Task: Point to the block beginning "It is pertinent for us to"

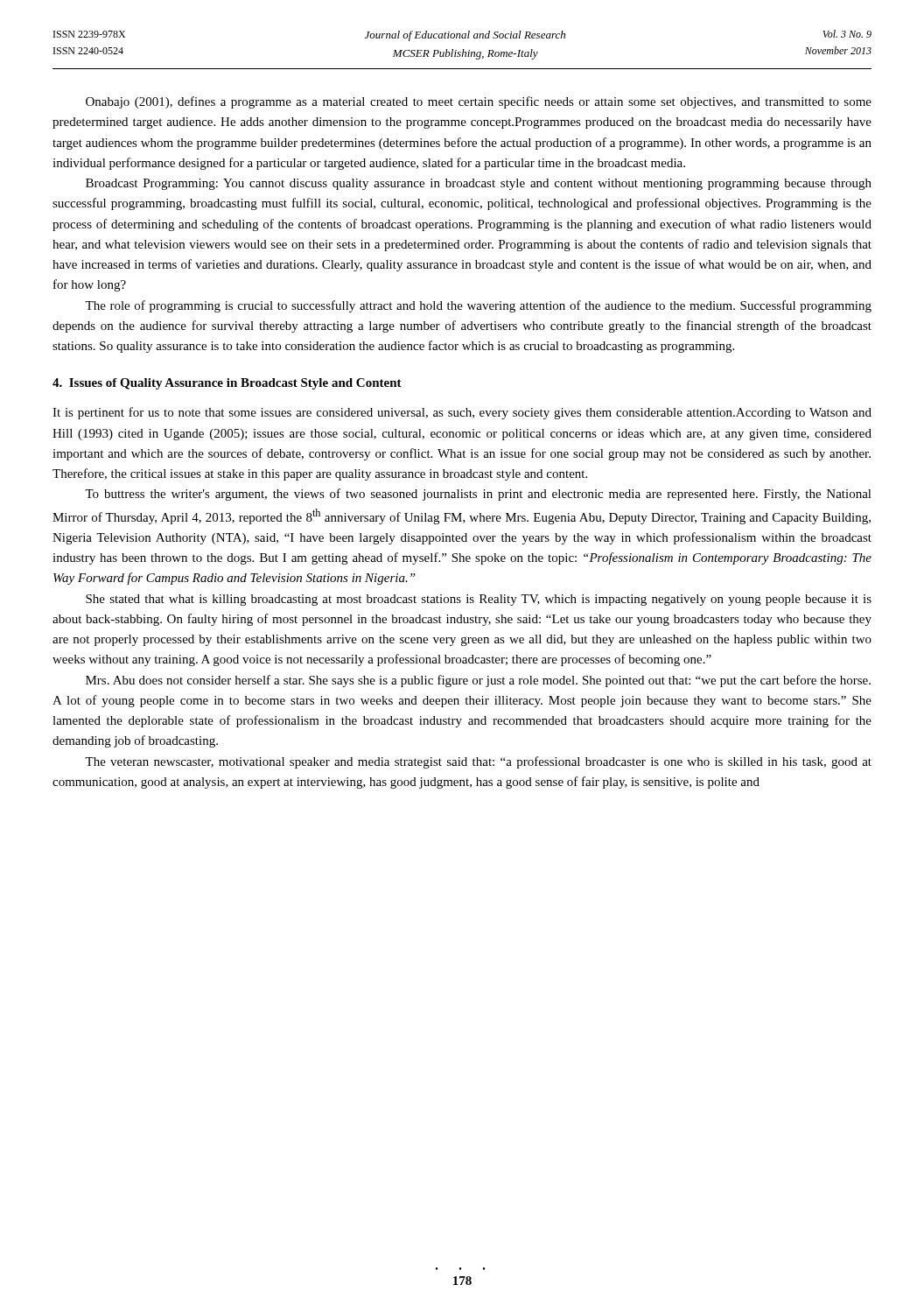Action: [462, 444]
